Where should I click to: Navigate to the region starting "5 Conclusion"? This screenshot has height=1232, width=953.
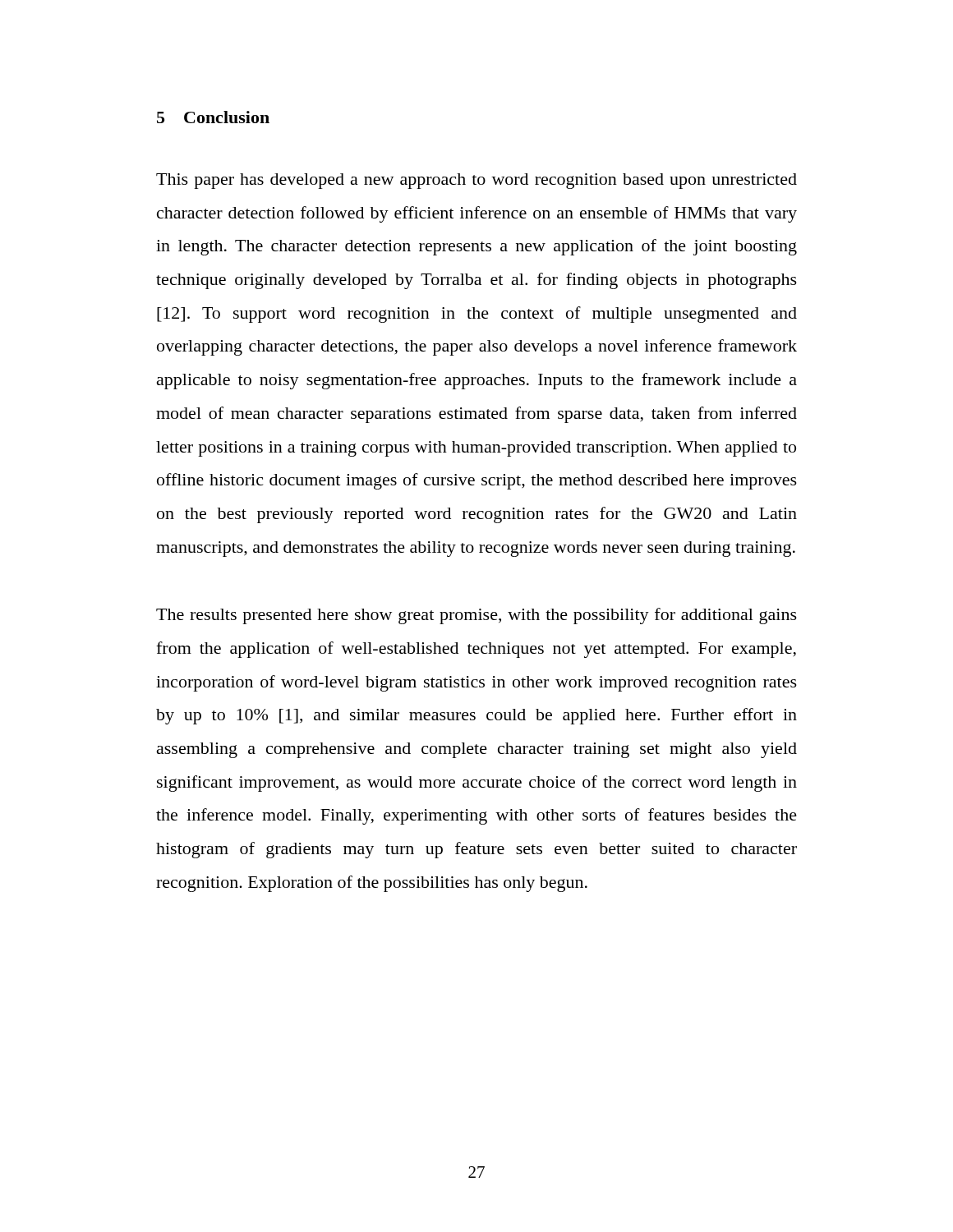coord(213,117)
